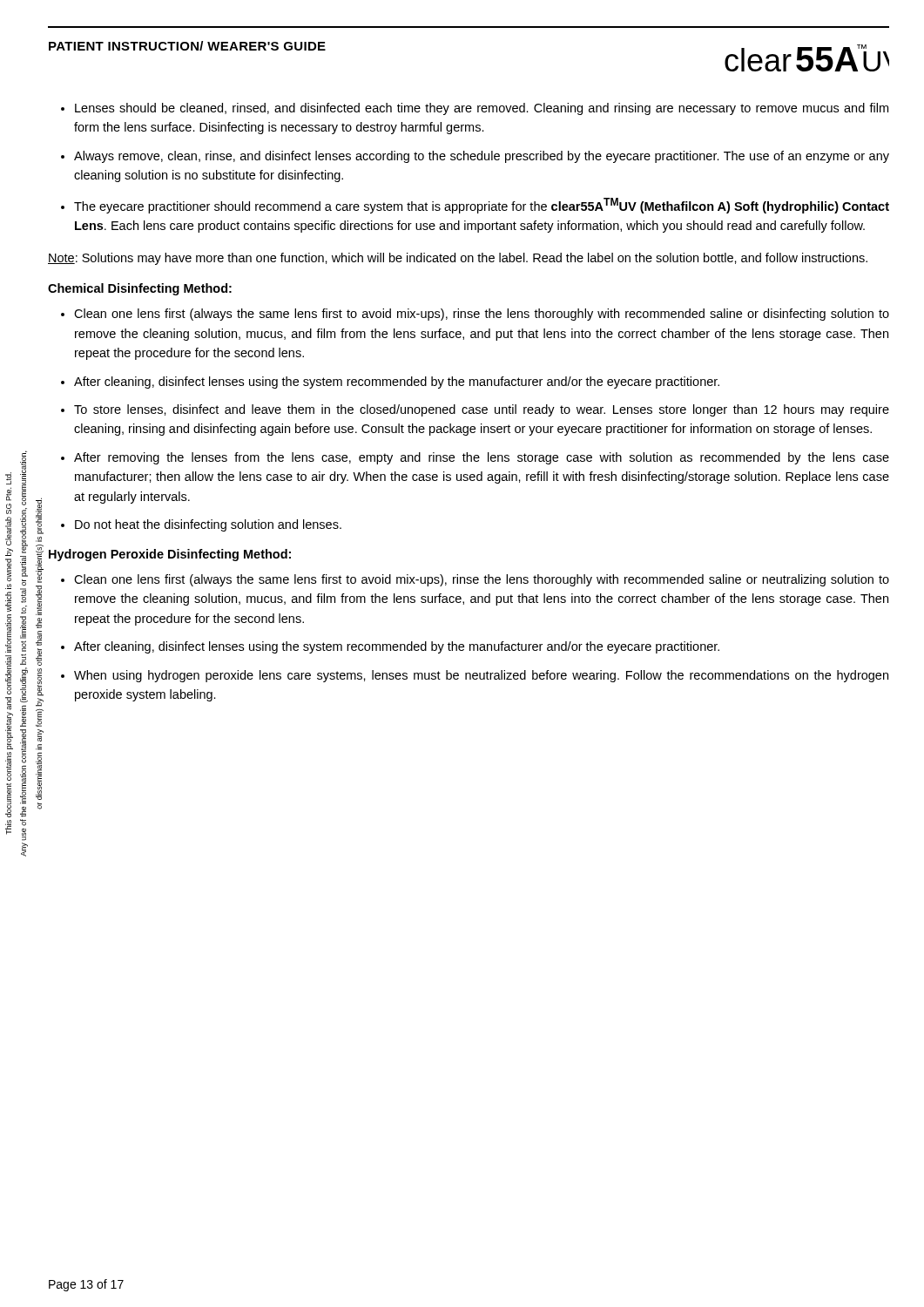924x1307 pixels.
Task: Navigate to the region starting "Always remove, clean,"
Action: coord(482,166)
